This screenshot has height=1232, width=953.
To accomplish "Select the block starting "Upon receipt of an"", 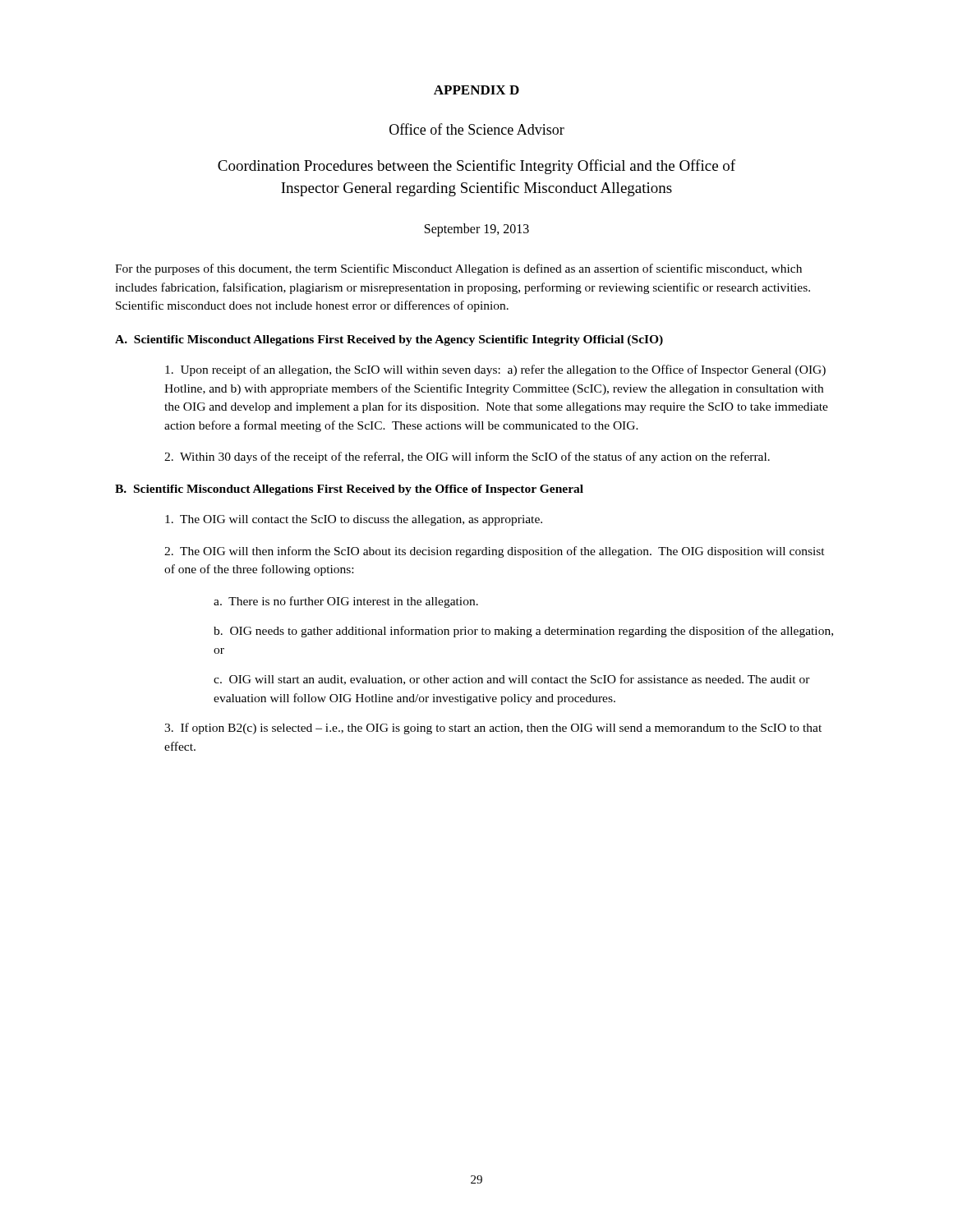I will [x=496, y=397].
